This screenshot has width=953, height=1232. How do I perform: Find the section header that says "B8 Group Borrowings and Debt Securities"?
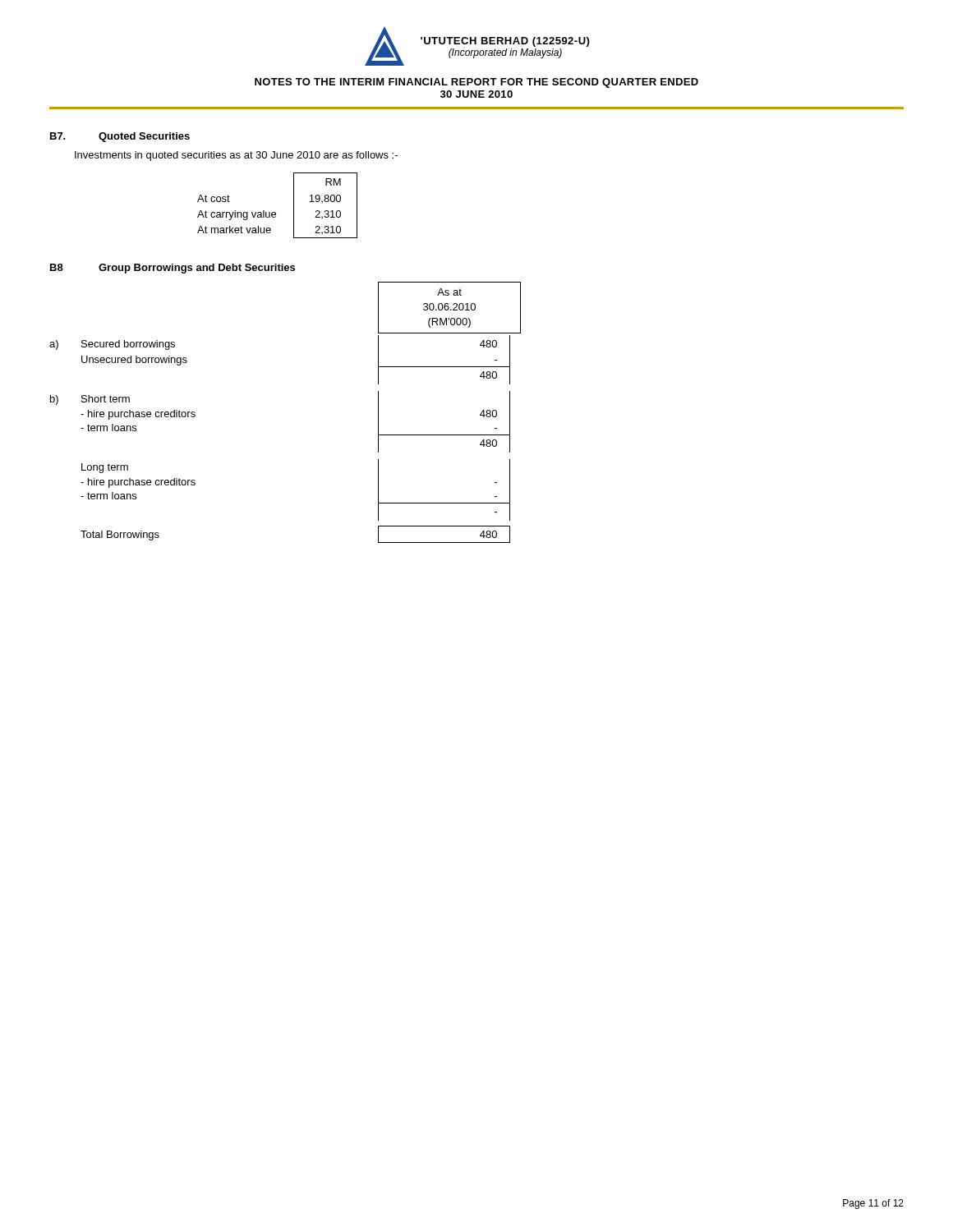pos(172,267)
